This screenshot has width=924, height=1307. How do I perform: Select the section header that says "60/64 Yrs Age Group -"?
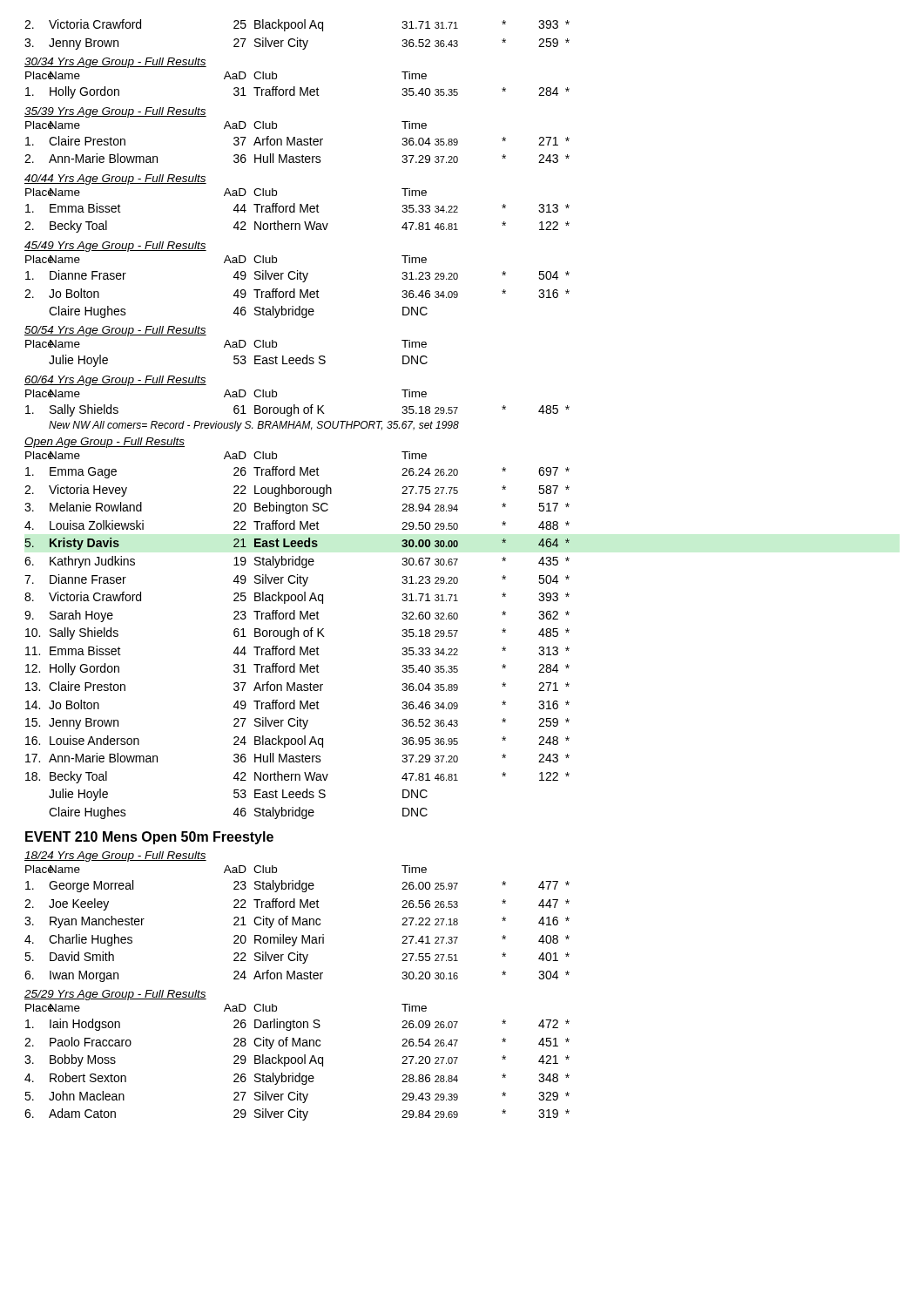click(115, 379)
